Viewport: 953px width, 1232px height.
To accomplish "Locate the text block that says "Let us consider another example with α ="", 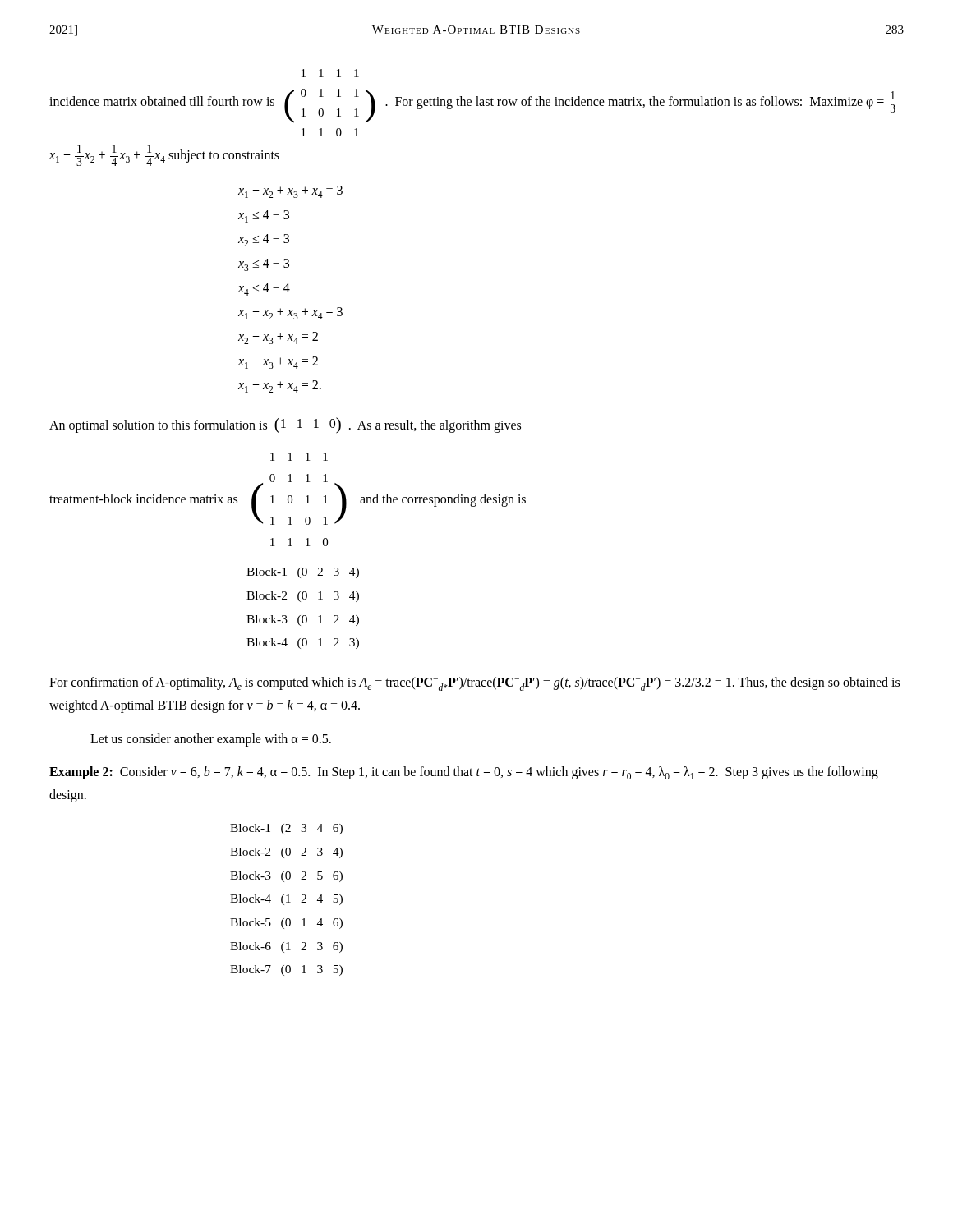I will (211, 739).
